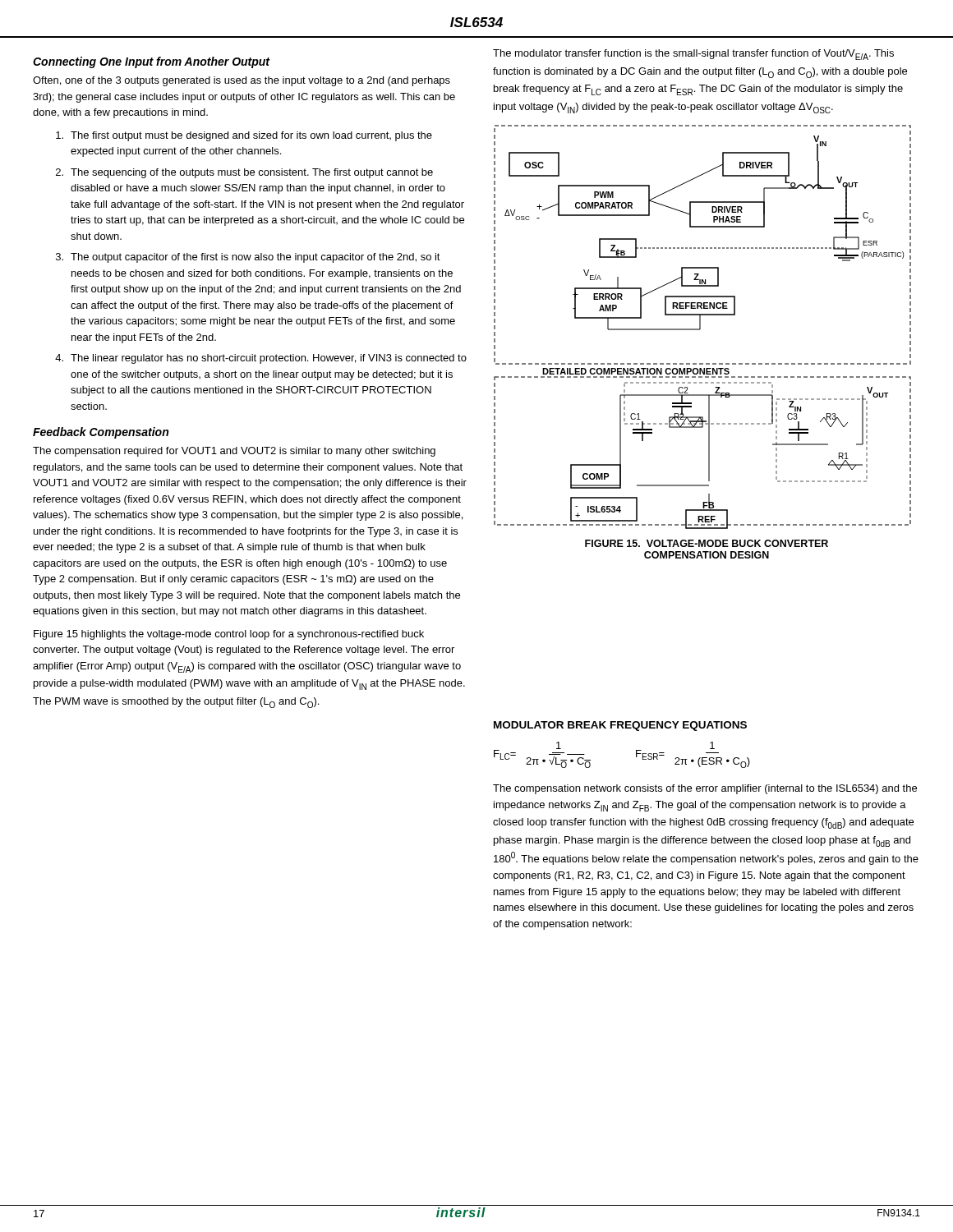
Task: Locate the text starting "FLC= 1 2π • √LO •"
Action: 623,754
